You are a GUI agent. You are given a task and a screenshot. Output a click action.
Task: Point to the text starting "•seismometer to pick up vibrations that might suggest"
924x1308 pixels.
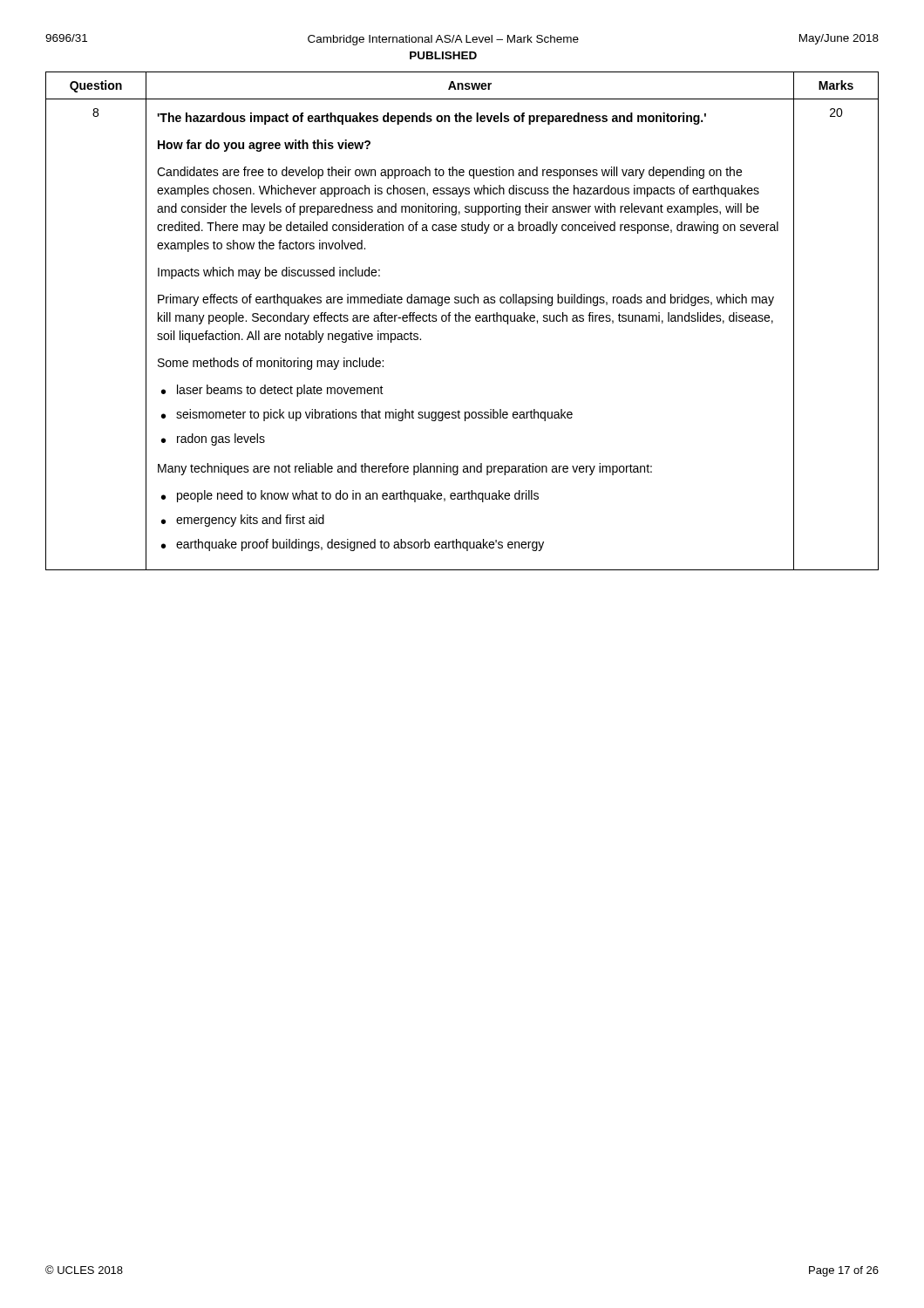(367, 416)
